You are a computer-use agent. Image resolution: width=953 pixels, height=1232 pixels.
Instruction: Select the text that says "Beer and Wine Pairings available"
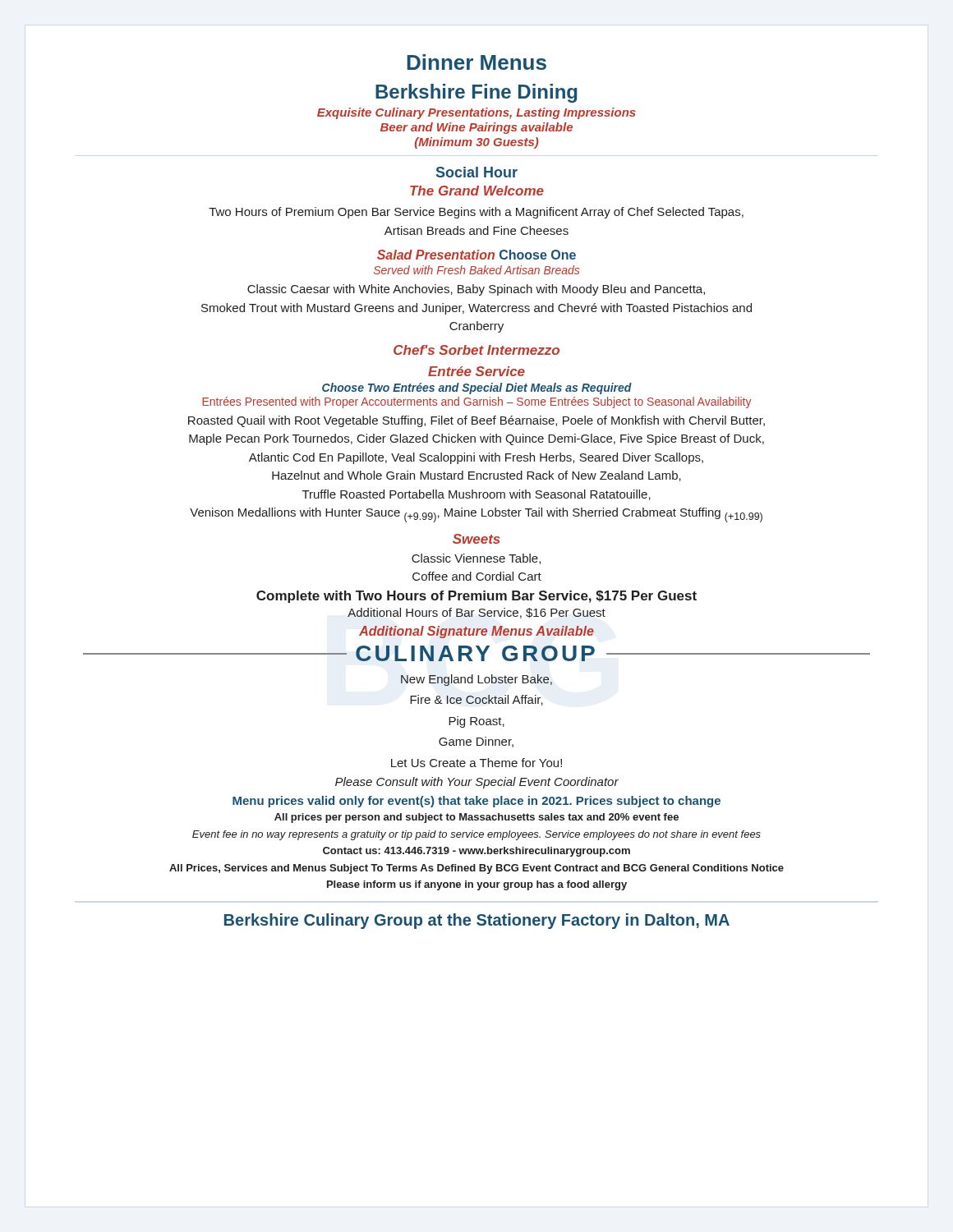click(476, 127)
